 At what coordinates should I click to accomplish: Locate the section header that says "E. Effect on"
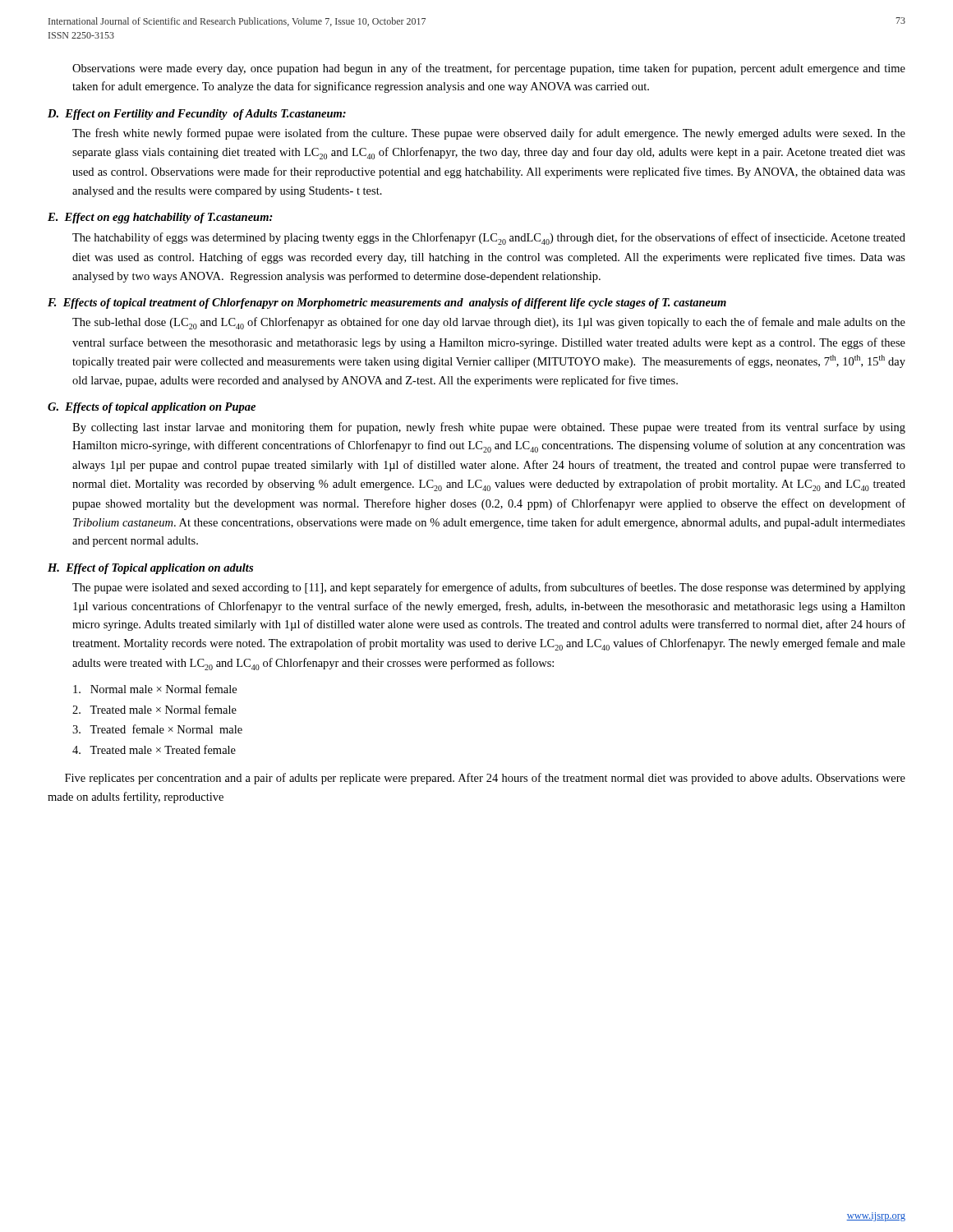coord(160,217)
